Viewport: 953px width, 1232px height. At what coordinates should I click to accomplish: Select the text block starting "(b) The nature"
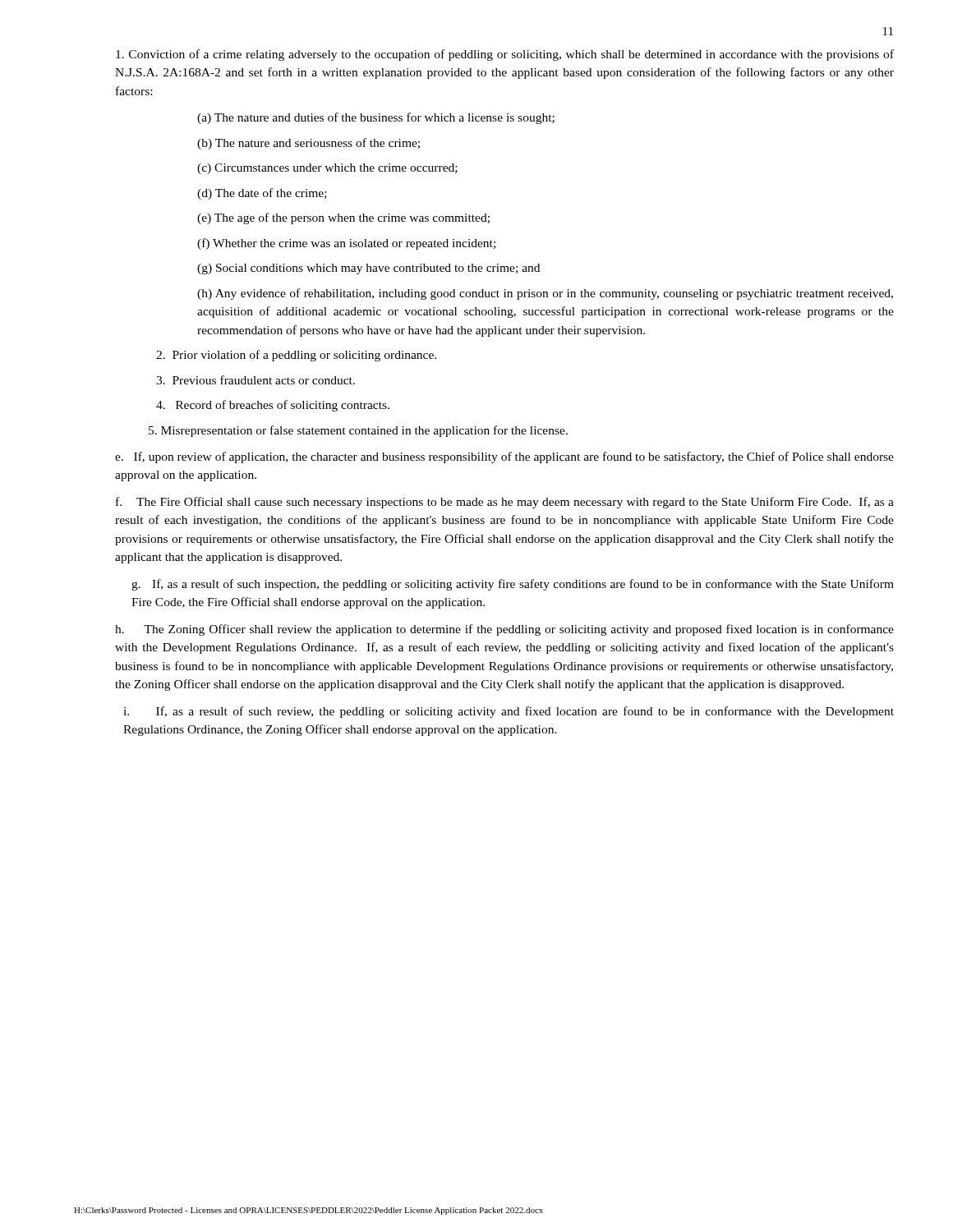click(309, 142)
